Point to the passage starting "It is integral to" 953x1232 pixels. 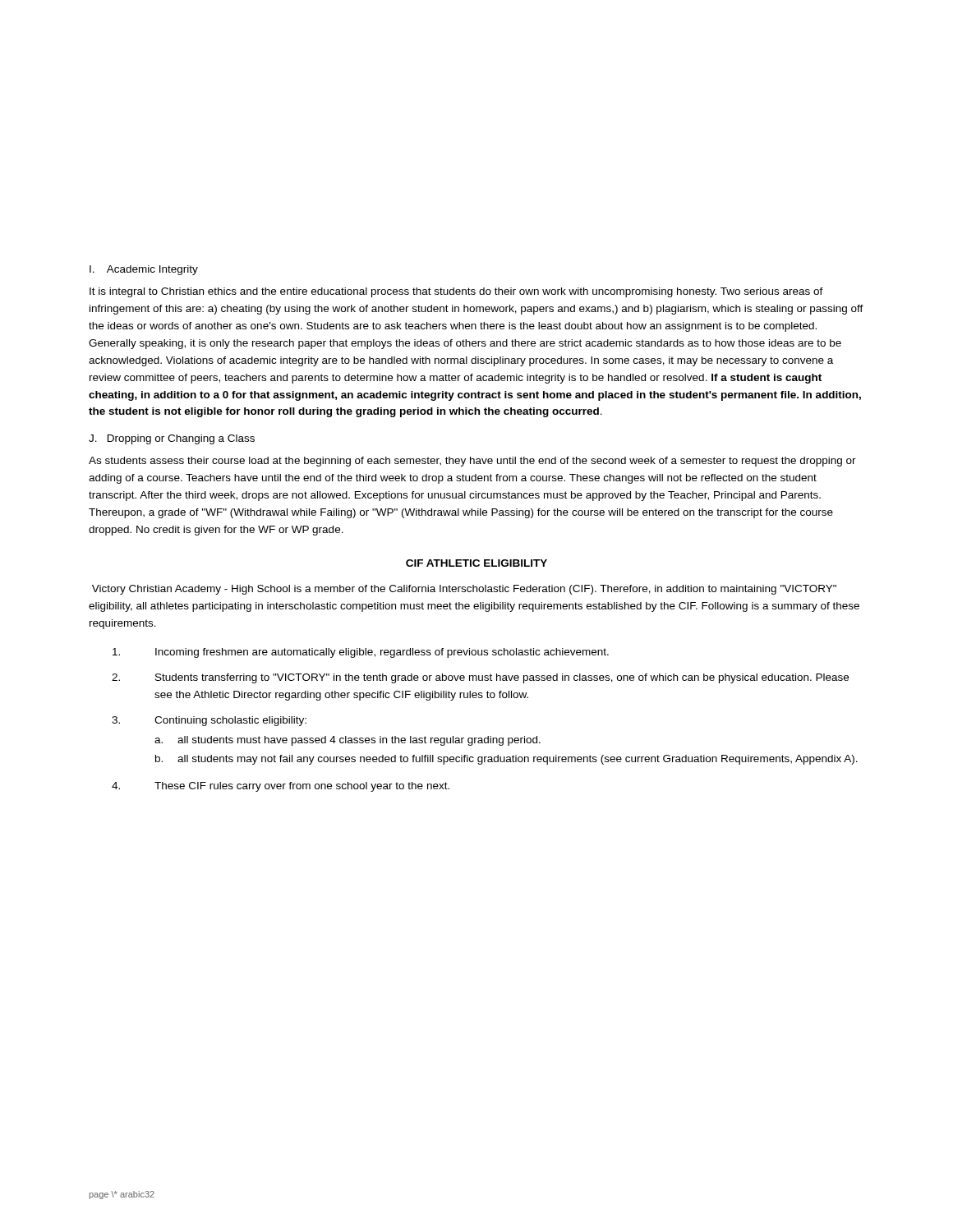476,351
